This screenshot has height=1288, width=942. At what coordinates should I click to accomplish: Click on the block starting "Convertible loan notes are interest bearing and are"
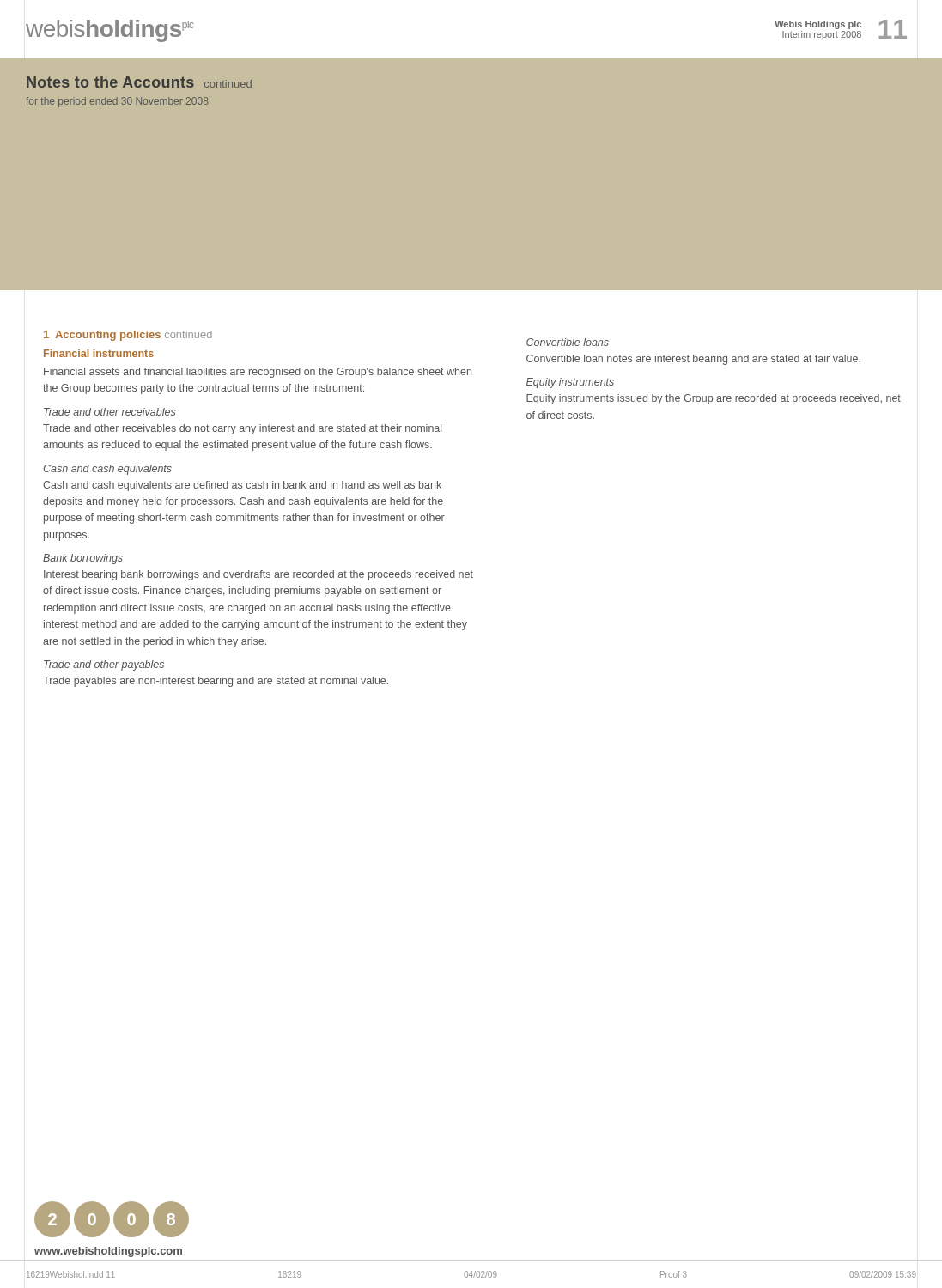(x=694, y=359)
